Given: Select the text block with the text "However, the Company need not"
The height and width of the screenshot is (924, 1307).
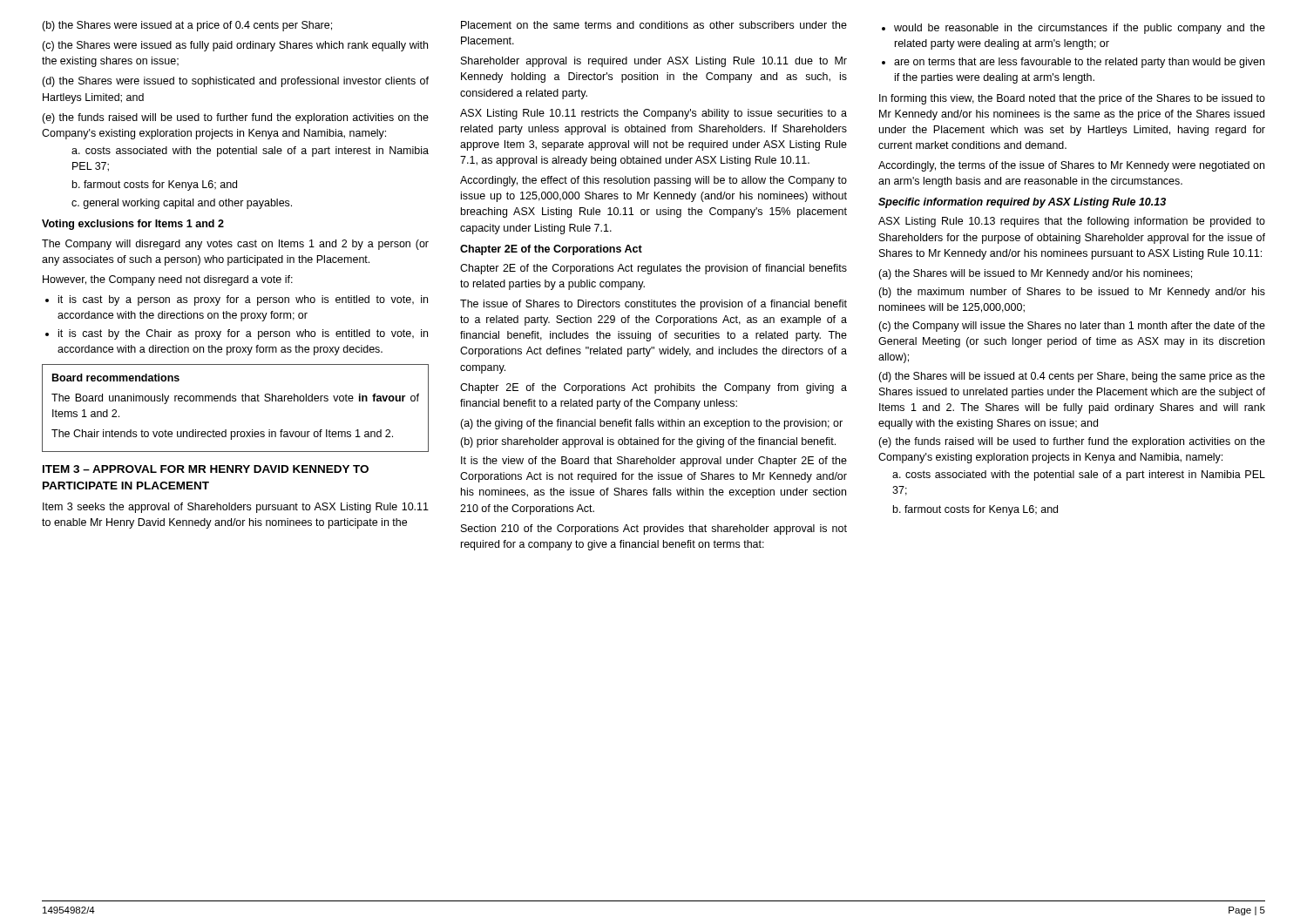Looking at the screenshot, I should click(x=235, y=279).
